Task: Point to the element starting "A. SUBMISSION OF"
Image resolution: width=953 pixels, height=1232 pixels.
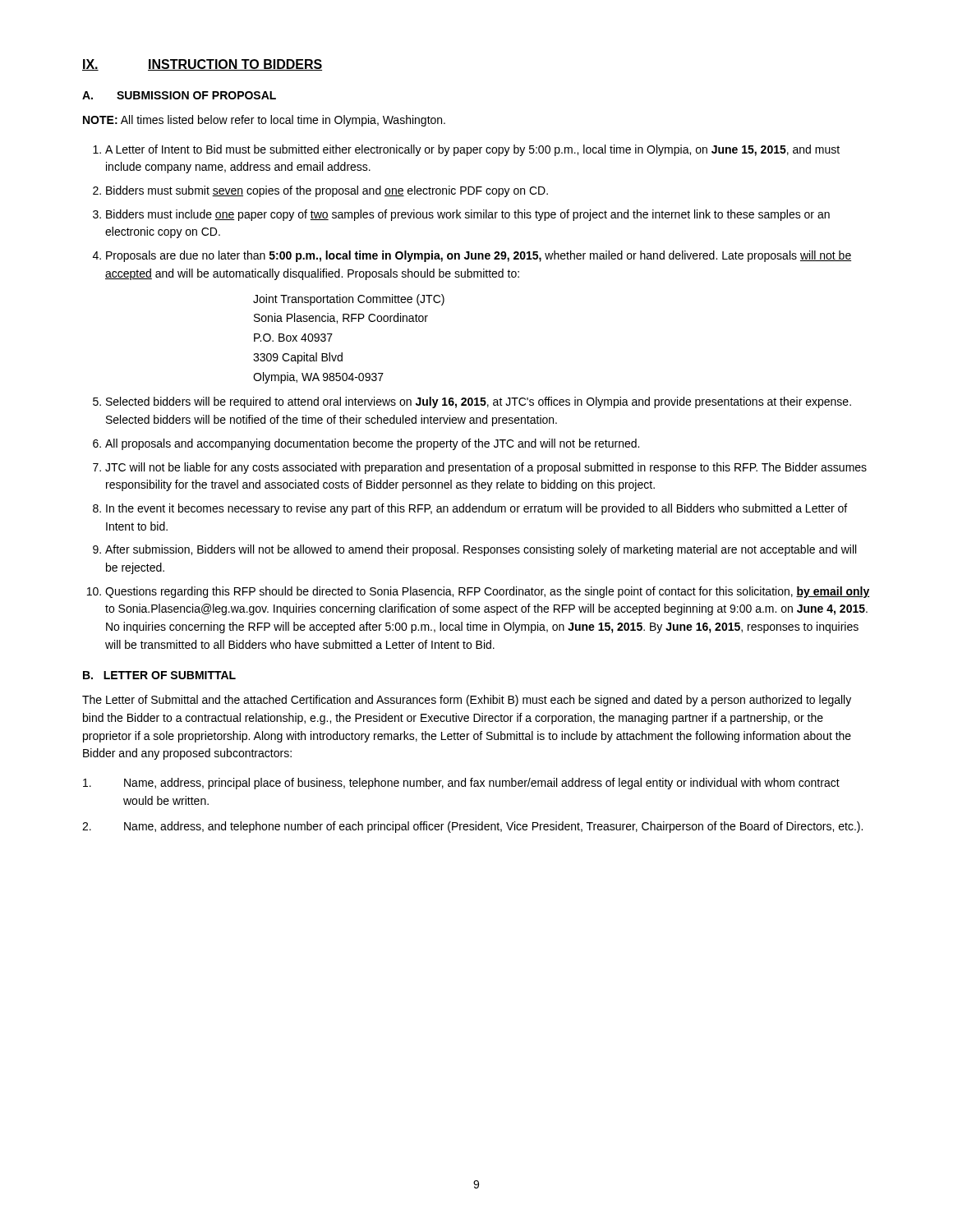Action: tap(179, 95)
